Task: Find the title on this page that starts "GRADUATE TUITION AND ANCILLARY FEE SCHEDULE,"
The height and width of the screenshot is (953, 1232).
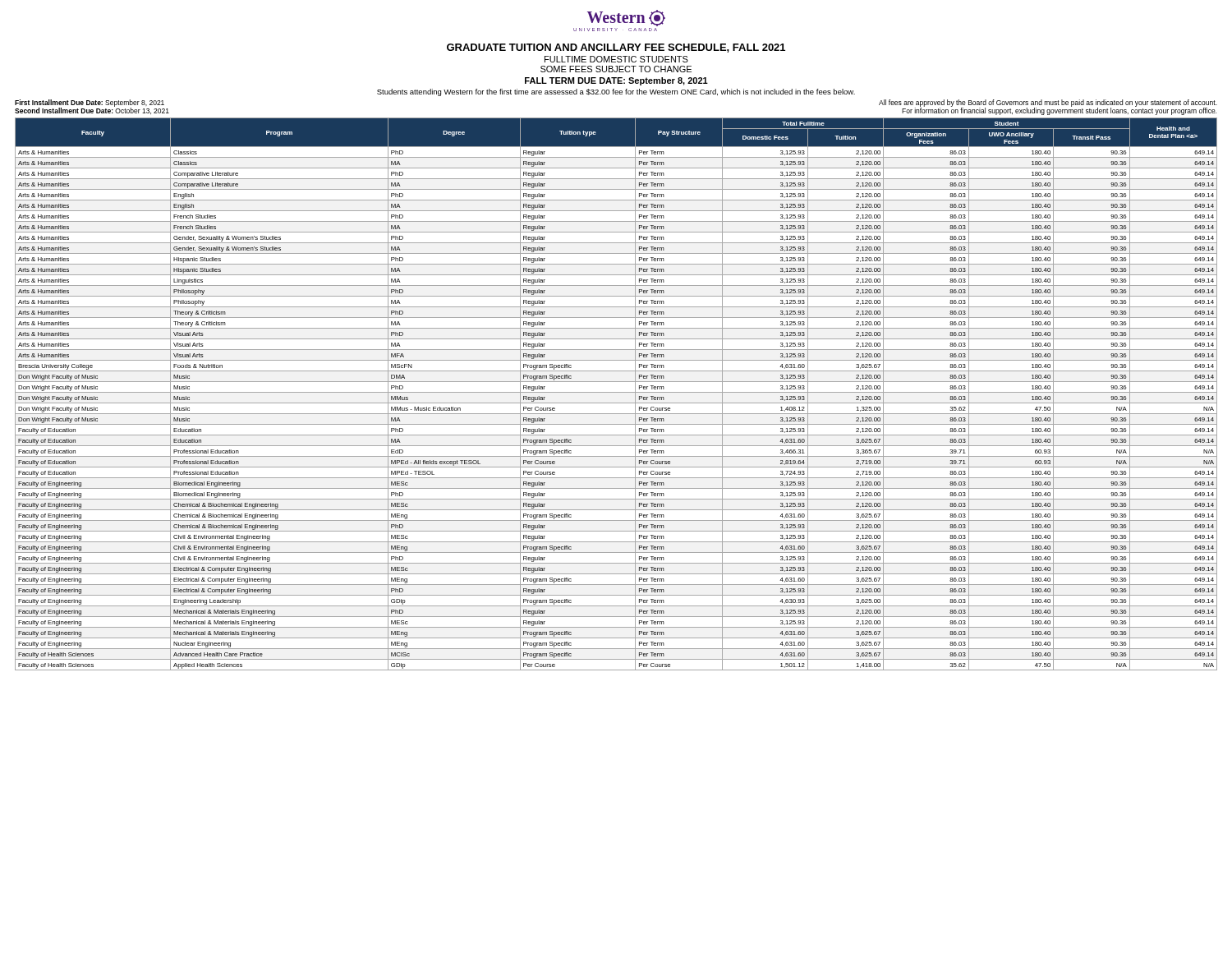Action: coord(616,47)
